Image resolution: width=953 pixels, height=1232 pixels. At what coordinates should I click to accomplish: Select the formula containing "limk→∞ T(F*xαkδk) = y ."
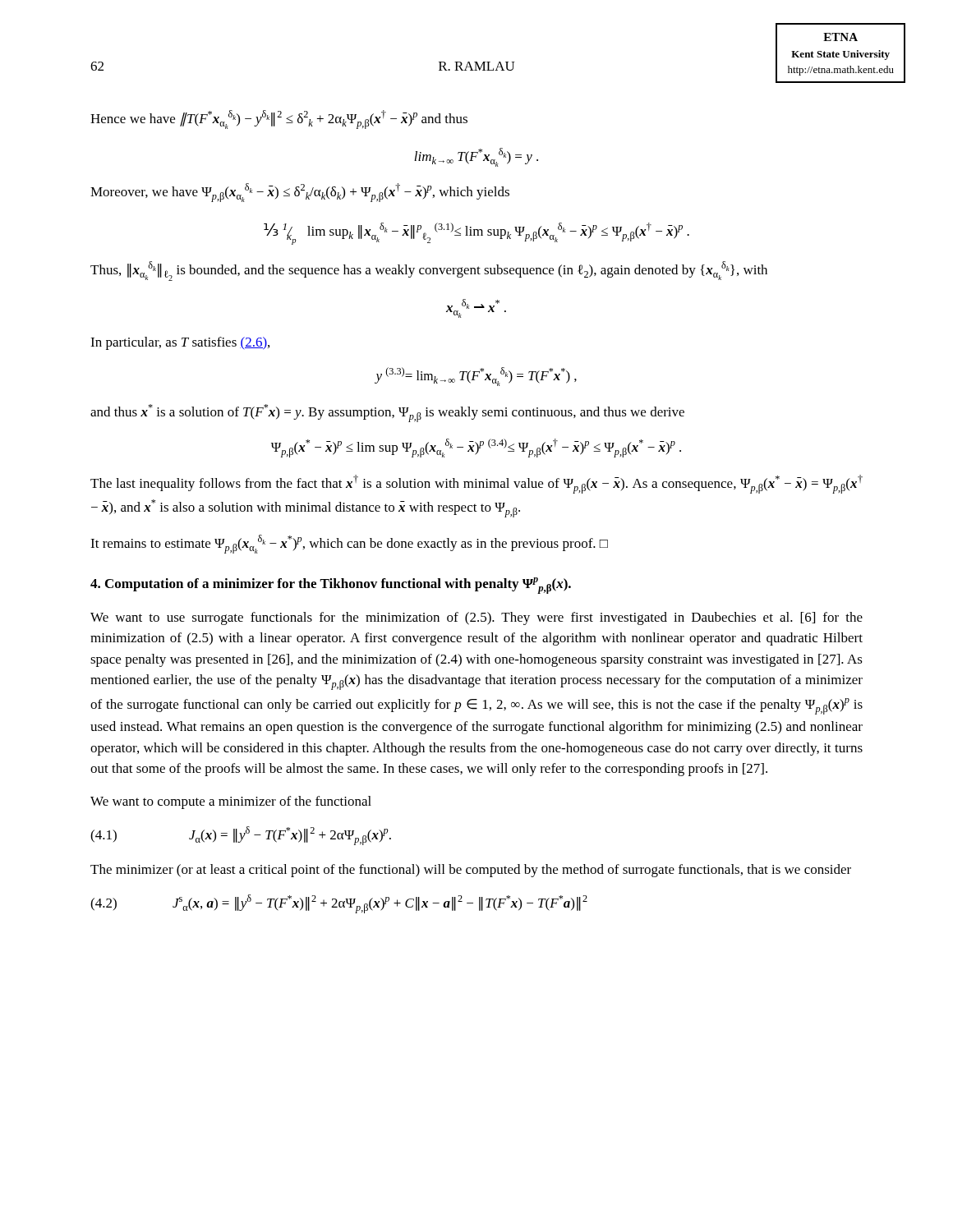(x=476, y=157)
